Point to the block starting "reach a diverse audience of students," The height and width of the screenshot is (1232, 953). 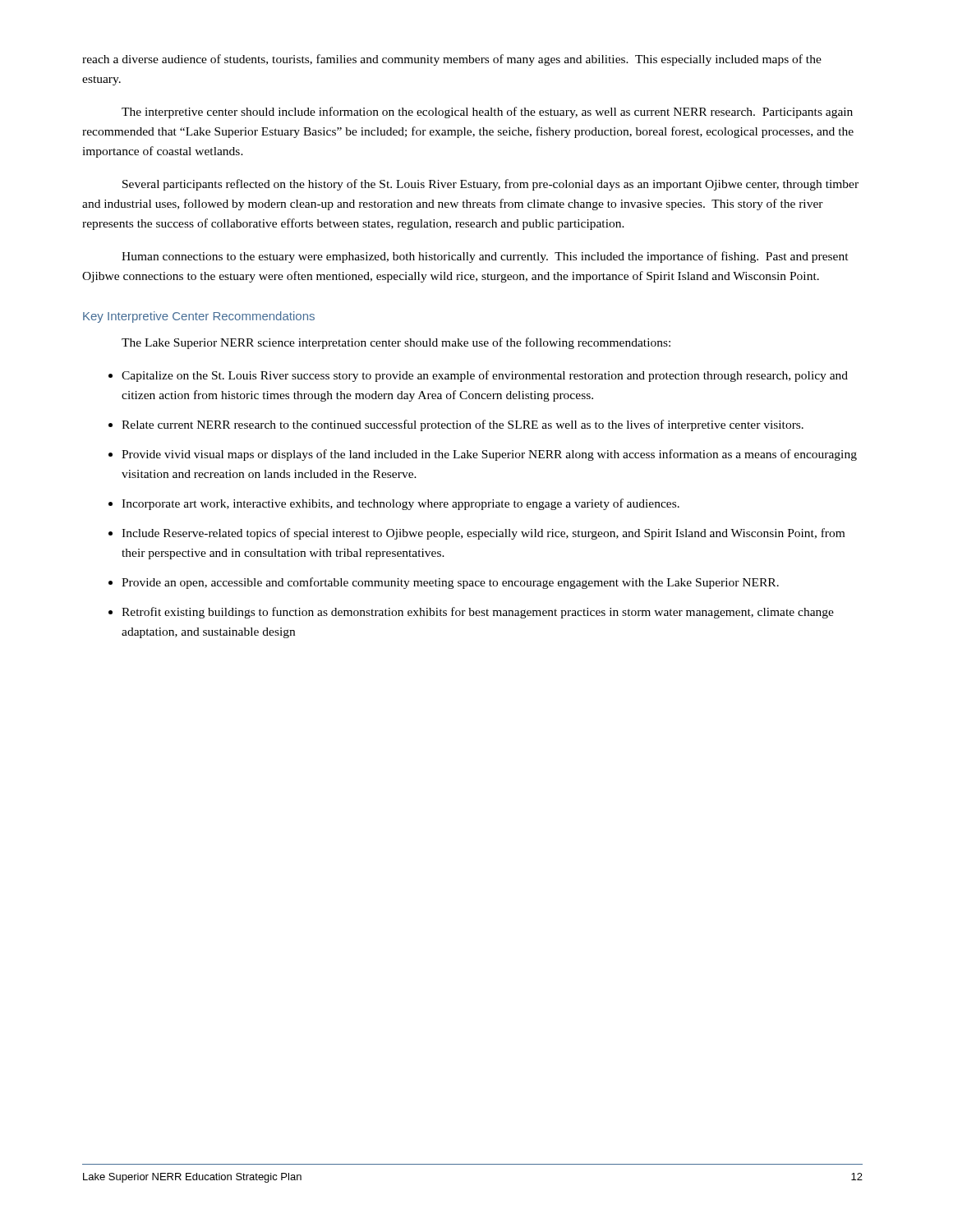(452, 69)
